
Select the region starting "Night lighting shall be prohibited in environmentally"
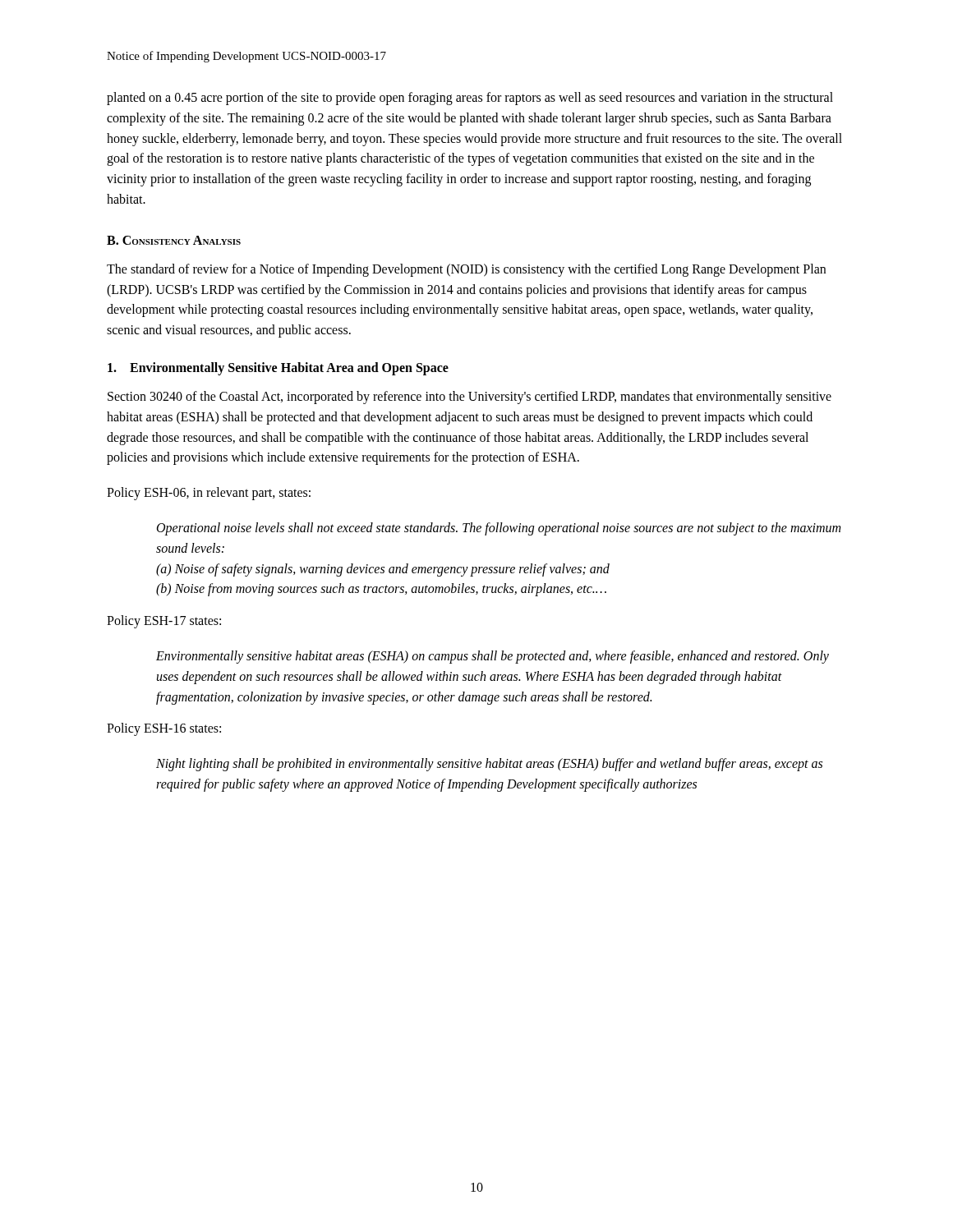click(x=490, y=774)
